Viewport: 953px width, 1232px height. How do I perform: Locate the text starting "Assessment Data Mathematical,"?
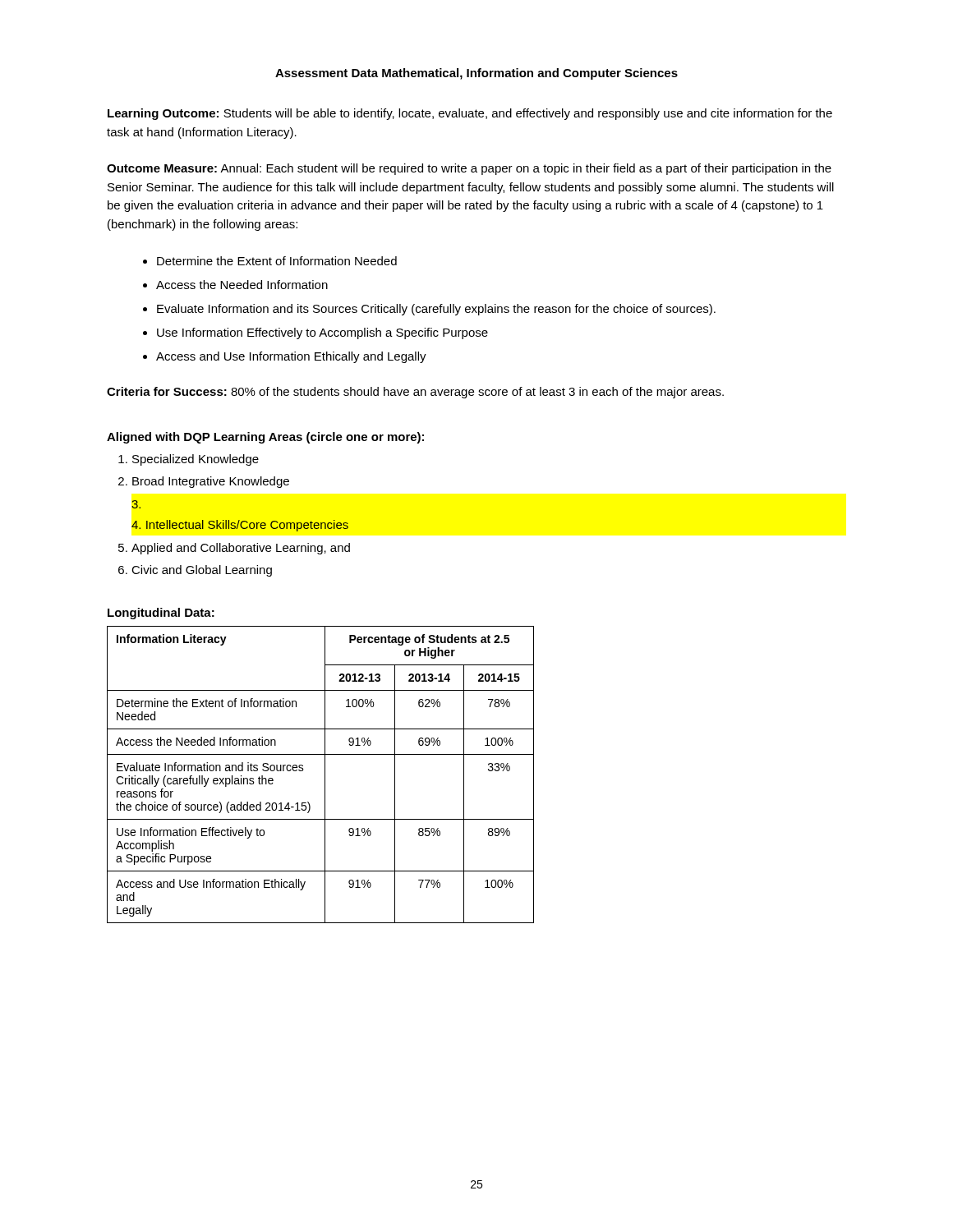476,73
